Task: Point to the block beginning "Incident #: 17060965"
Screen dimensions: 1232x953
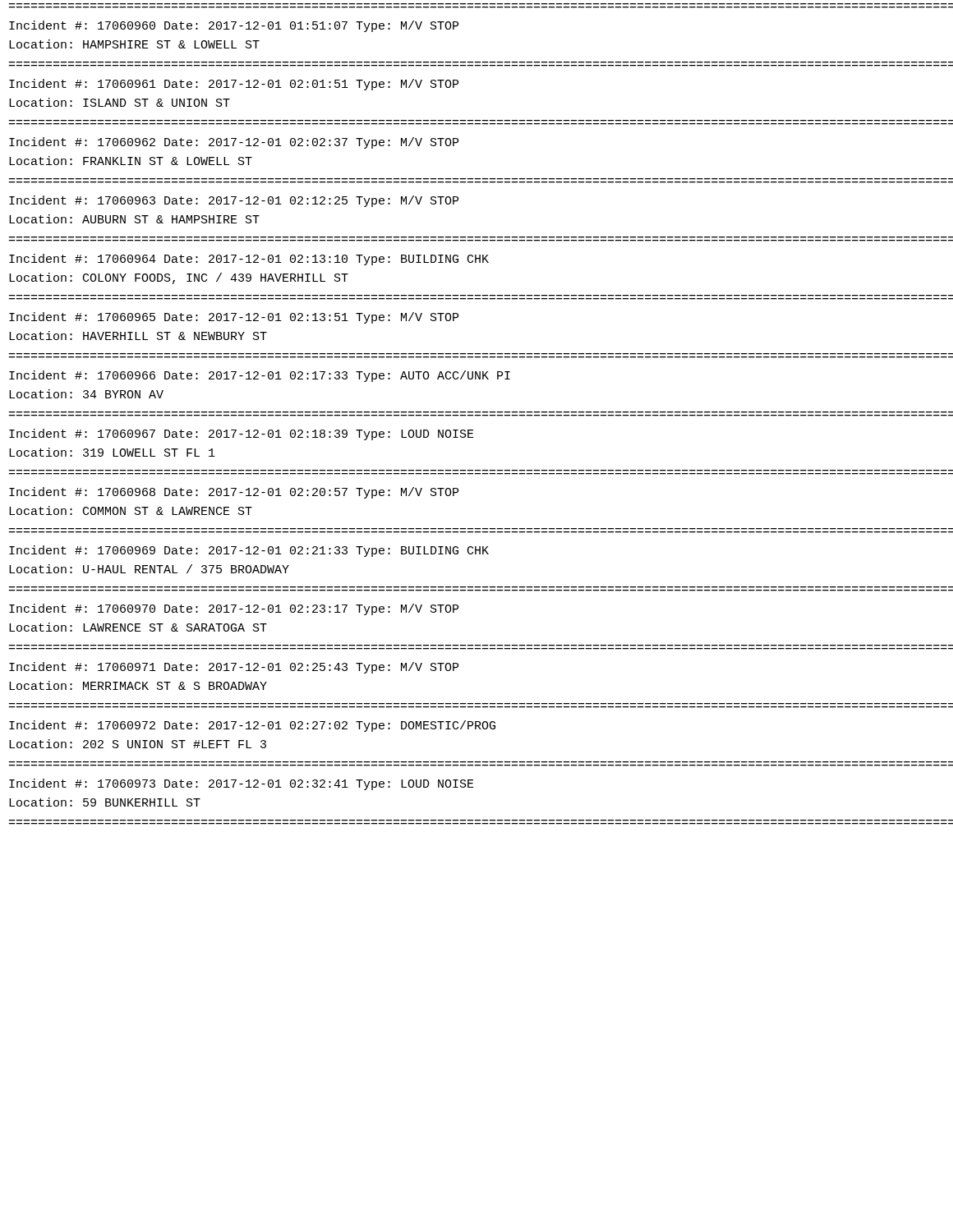Action: [x=234, y=318]
